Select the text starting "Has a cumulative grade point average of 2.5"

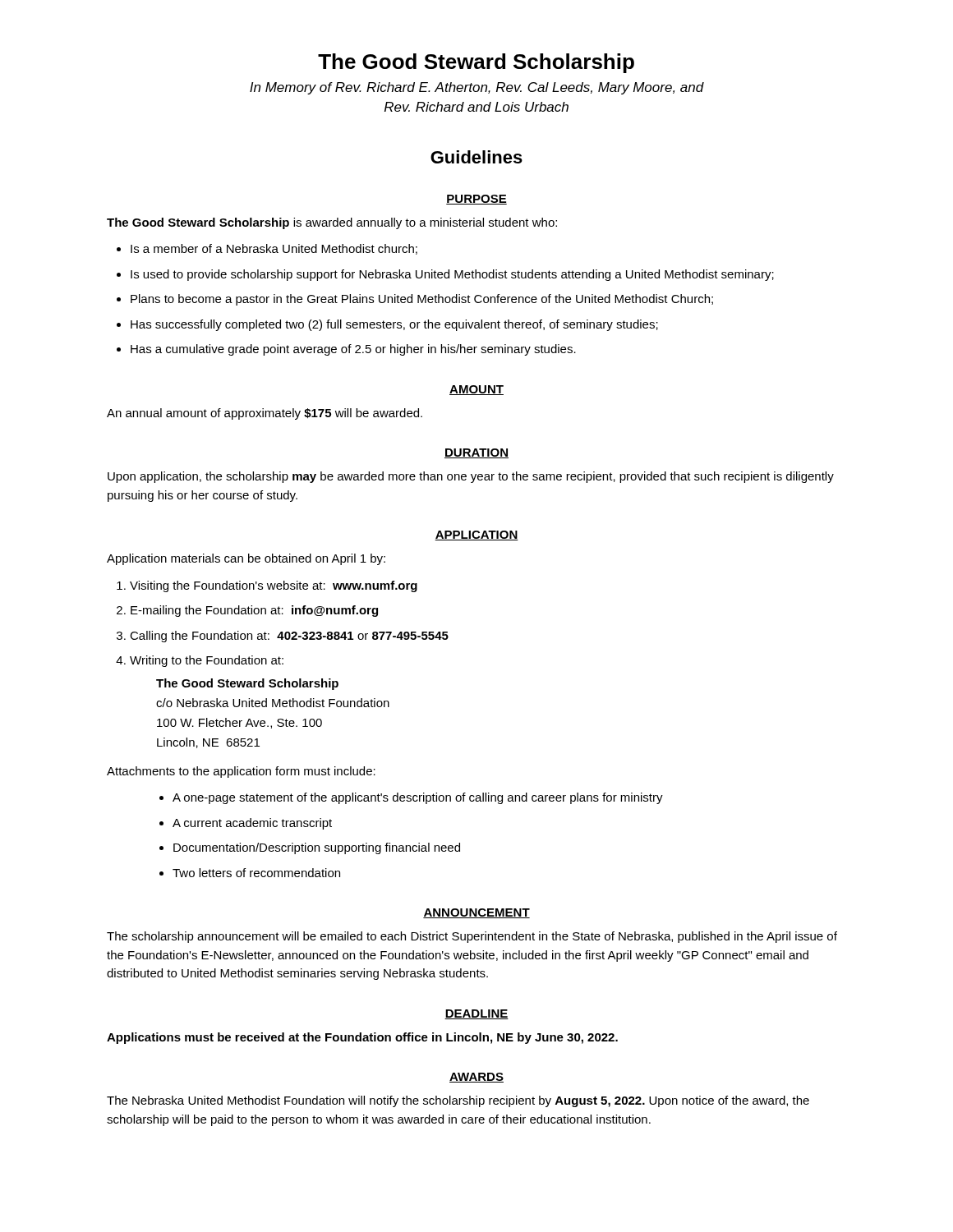476,349
